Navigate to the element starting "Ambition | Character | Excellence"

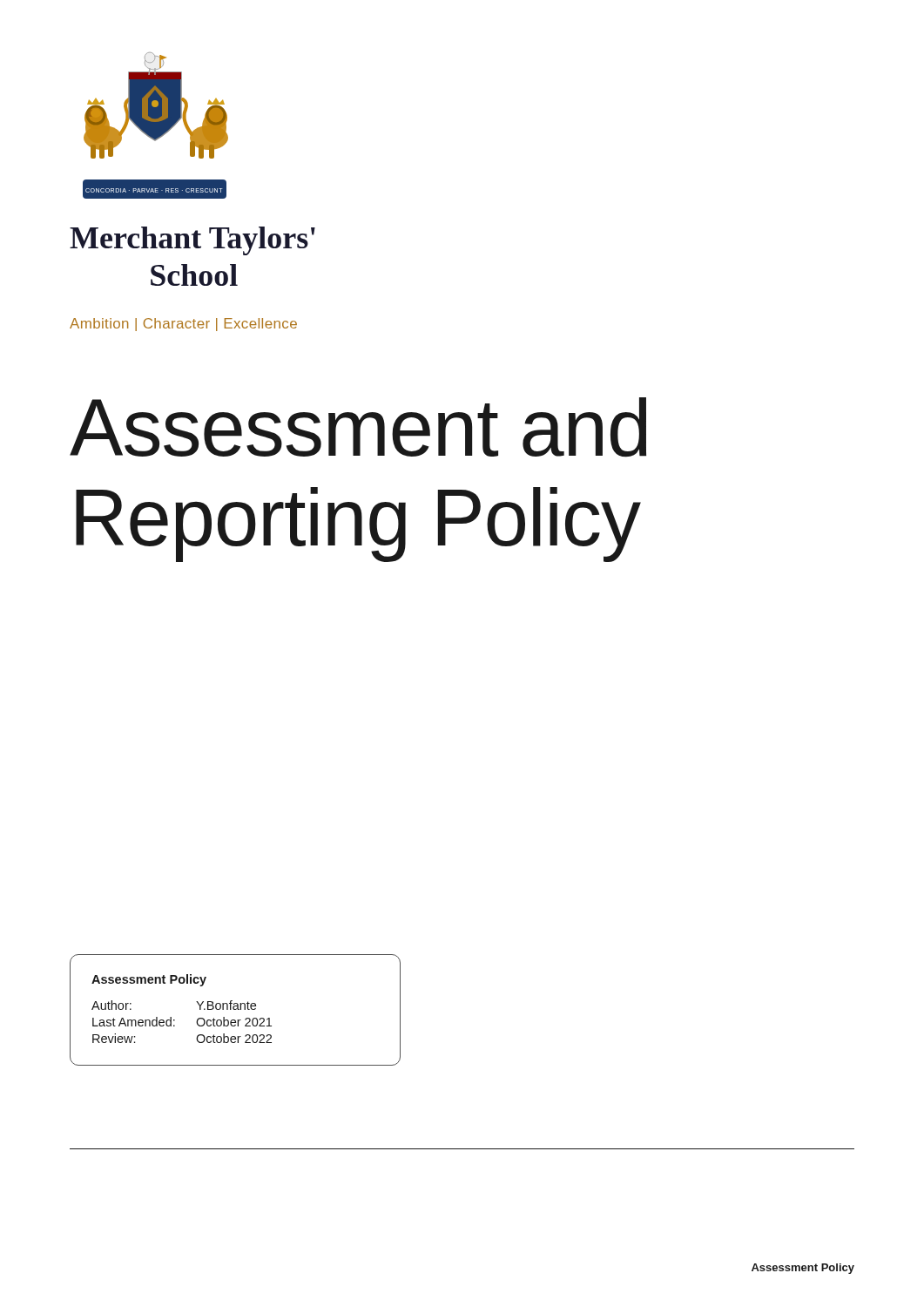(x=184, y=324)
